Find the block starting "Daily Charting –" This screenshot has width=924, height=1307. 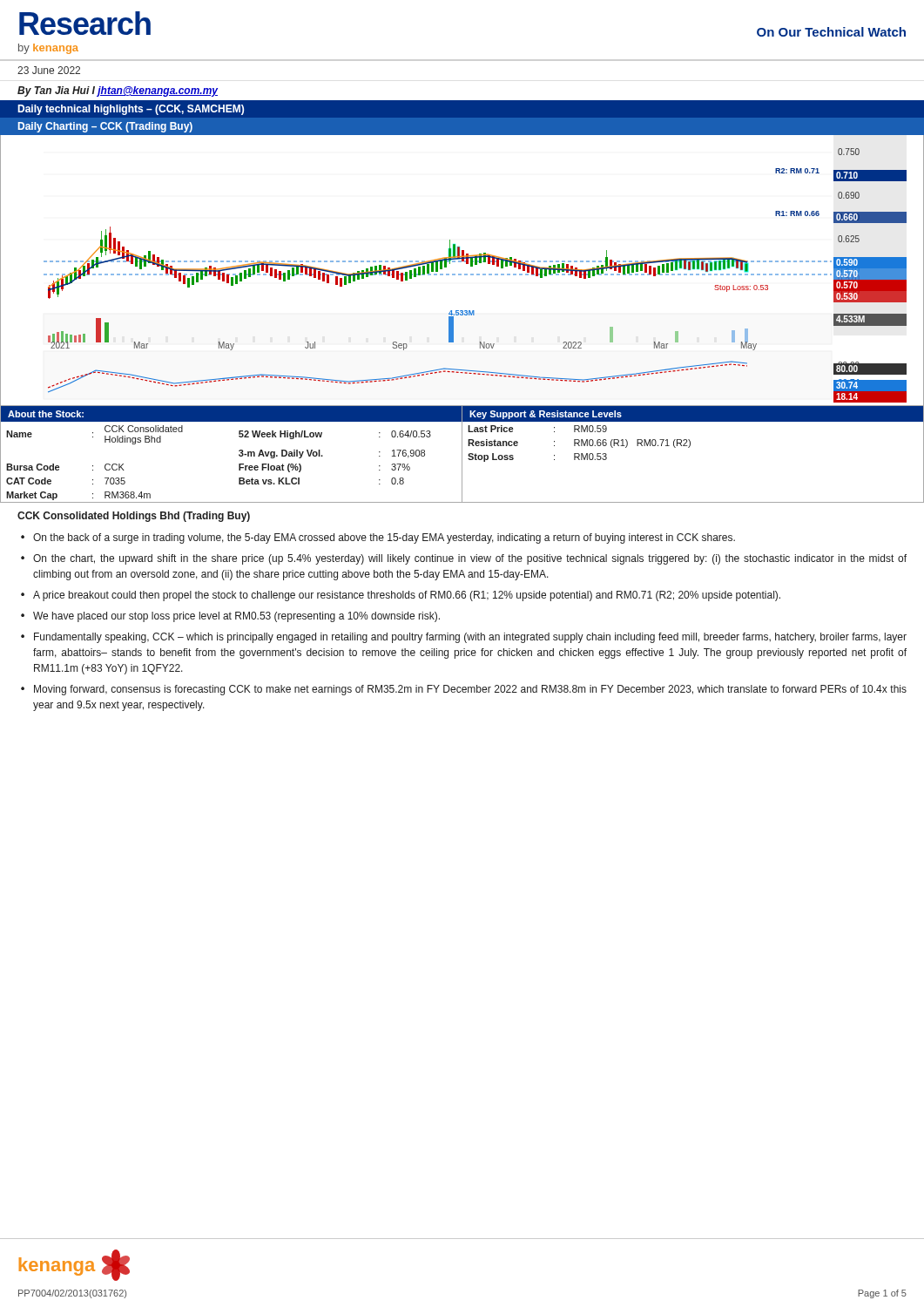tap(105, 126)
